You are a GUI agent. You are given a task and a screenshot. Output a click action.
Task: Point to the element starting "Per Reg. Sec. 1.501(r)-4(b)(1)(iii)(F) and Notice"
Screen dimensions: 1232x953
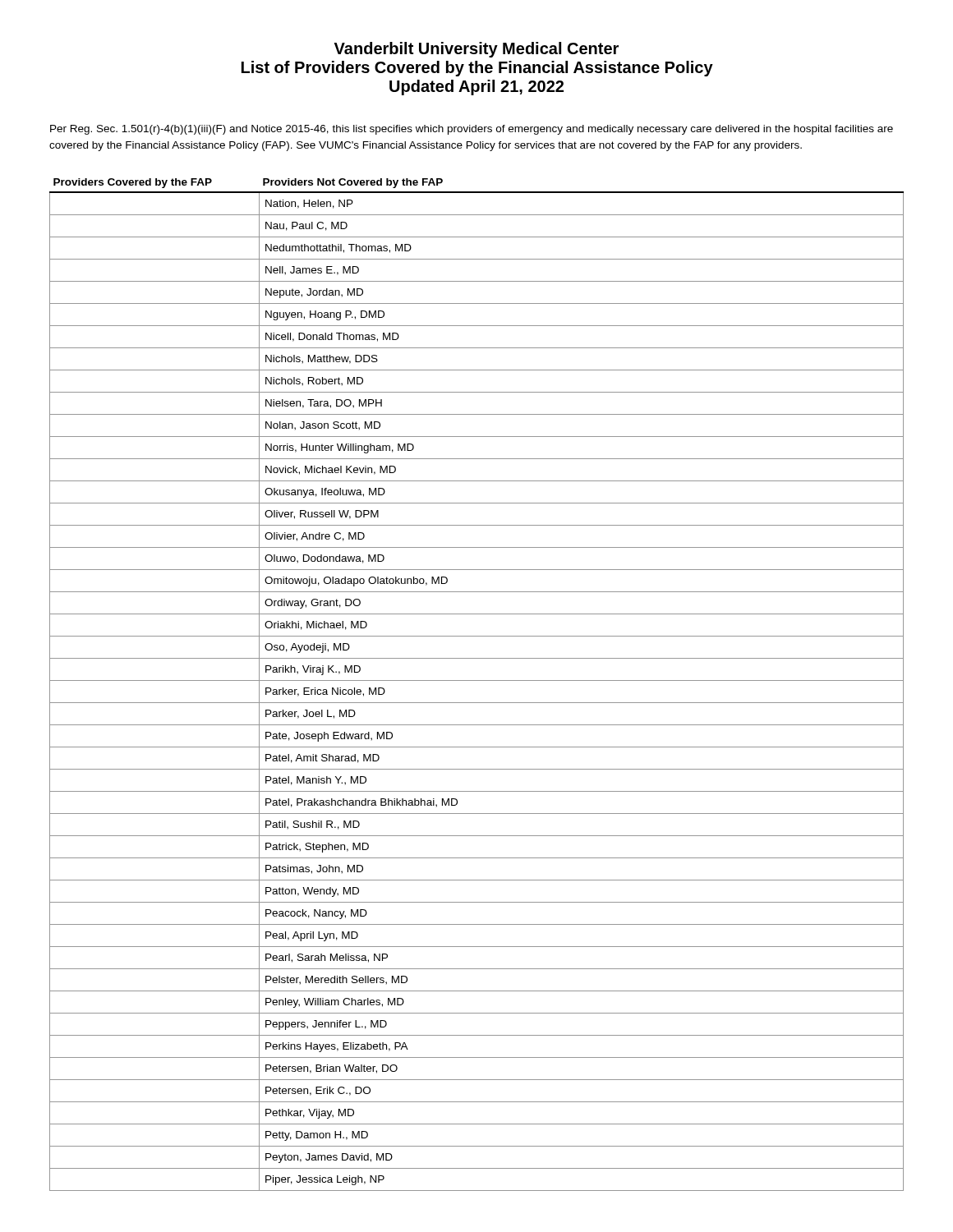coord(471,137)
